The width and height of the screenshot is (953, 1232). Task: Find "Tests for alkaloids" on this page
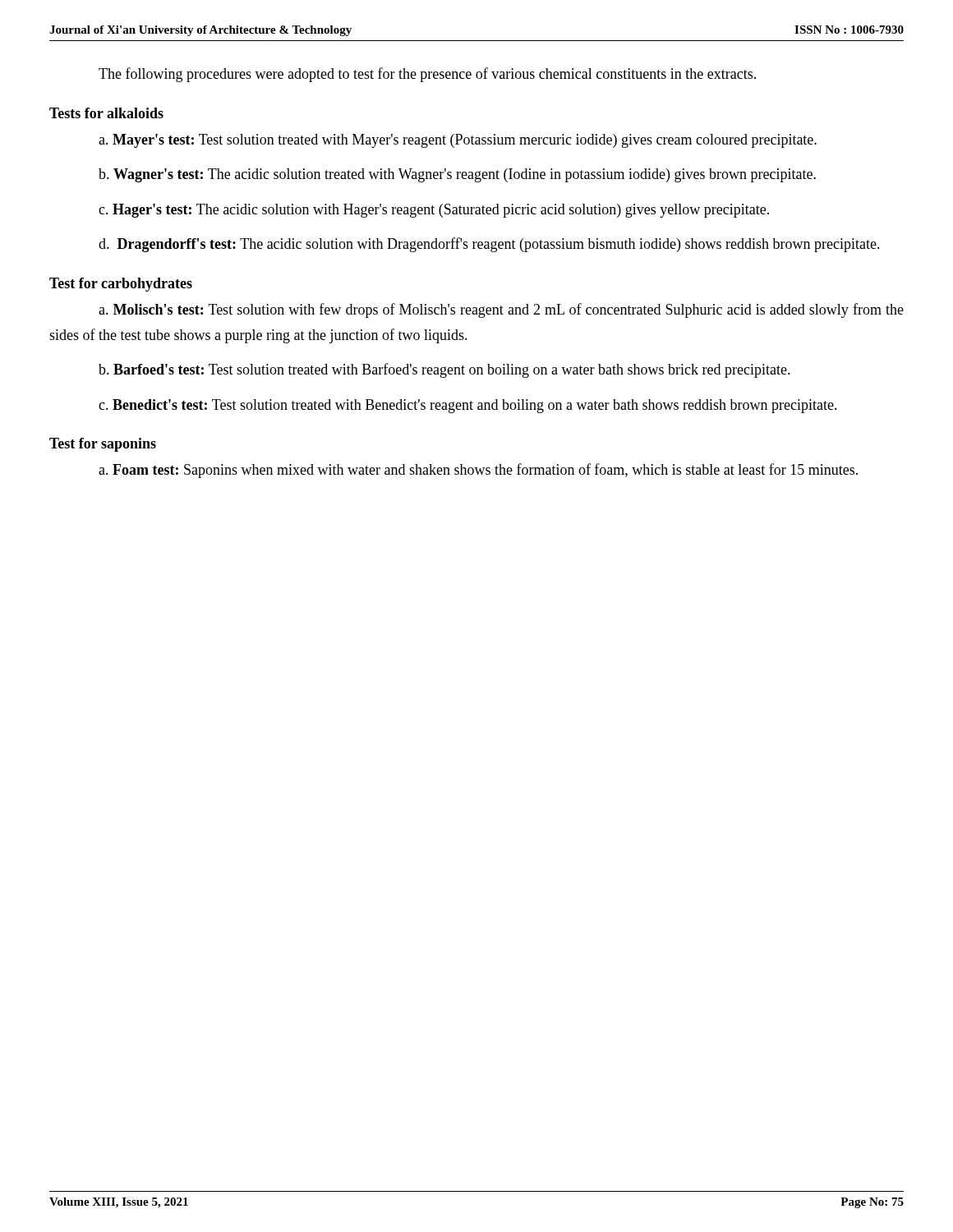click(x=106, y=113)
